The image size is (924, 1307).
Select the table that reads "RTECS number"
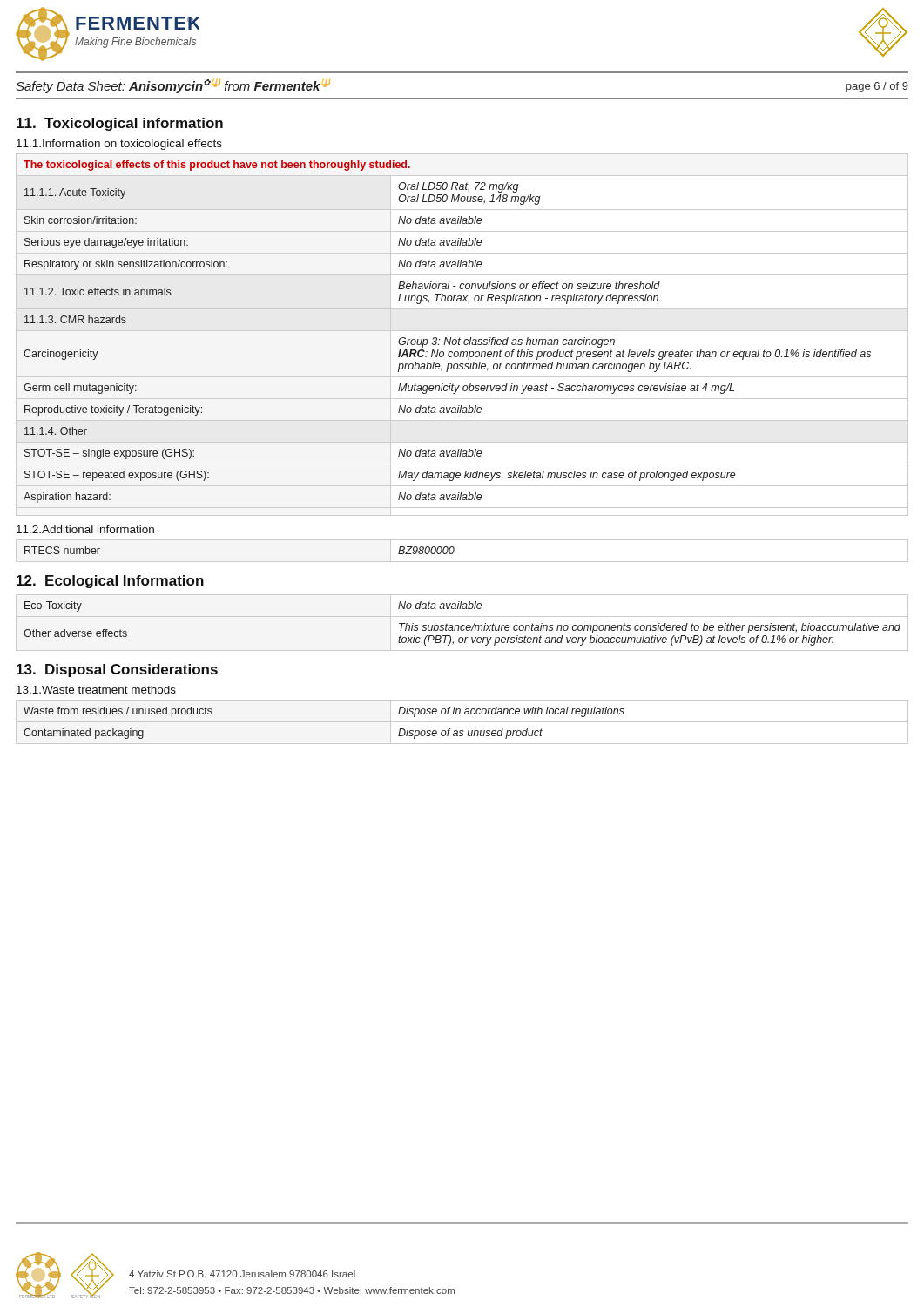[x=462, y=551]
